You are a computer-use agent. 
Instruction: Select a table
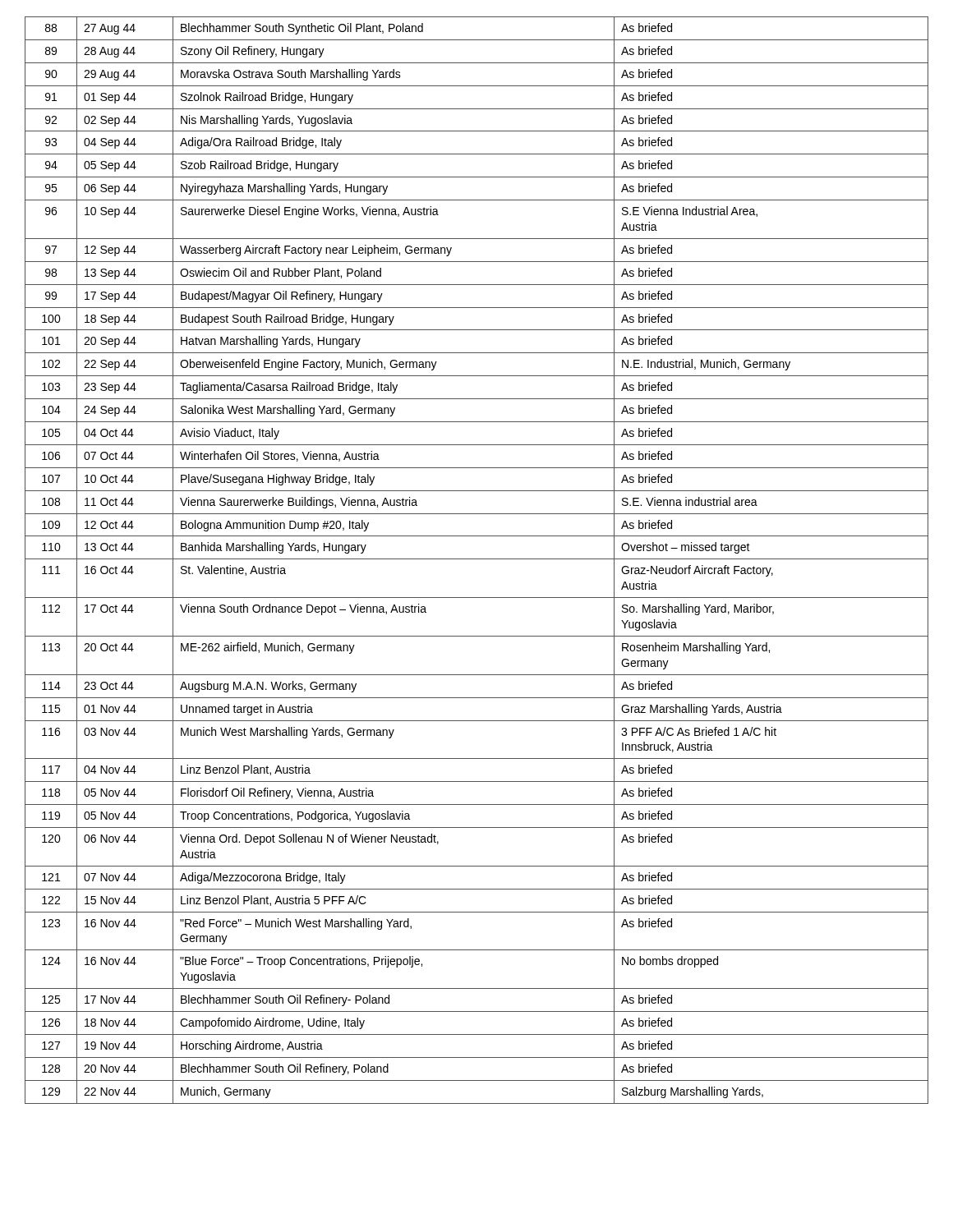pos(476,560)
